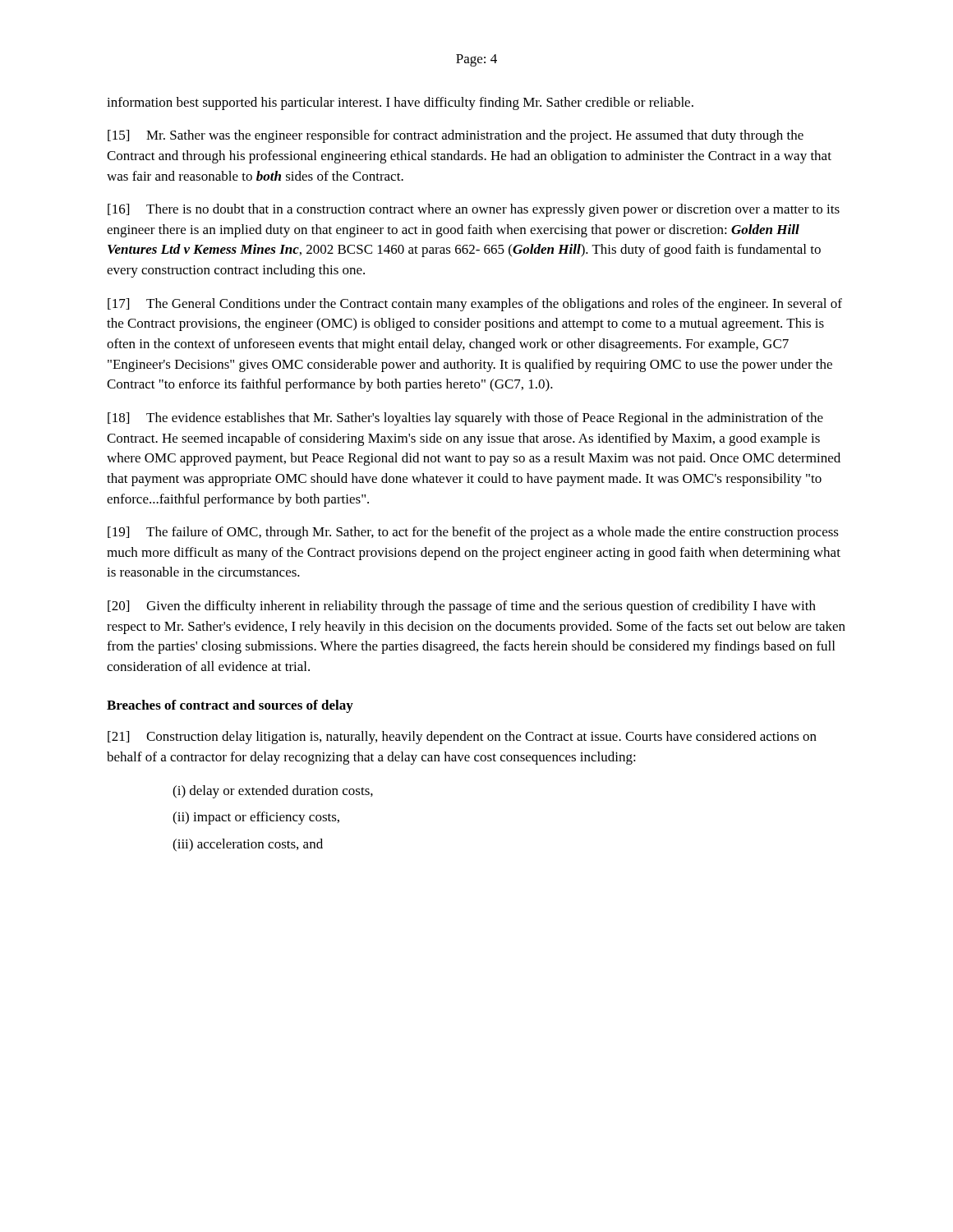Find the block on this page that starts "[15]Mr. Sather was the engineer responsible for contract"
The width and height of the screenshot is (953, 1232).
tap(469, 155)
